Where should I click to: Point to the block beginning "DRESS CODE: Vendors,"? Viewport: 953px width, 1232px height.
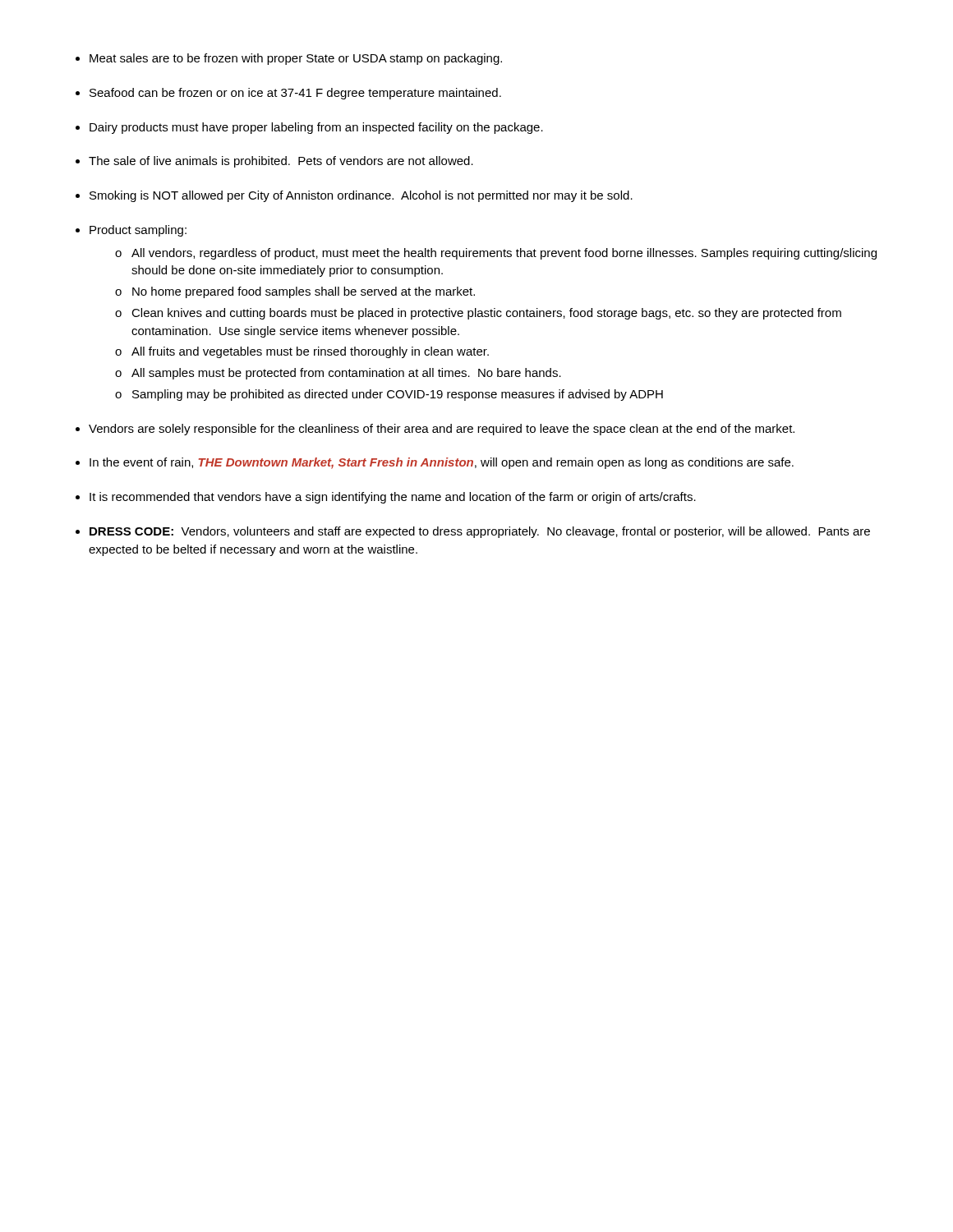point(480,540)
